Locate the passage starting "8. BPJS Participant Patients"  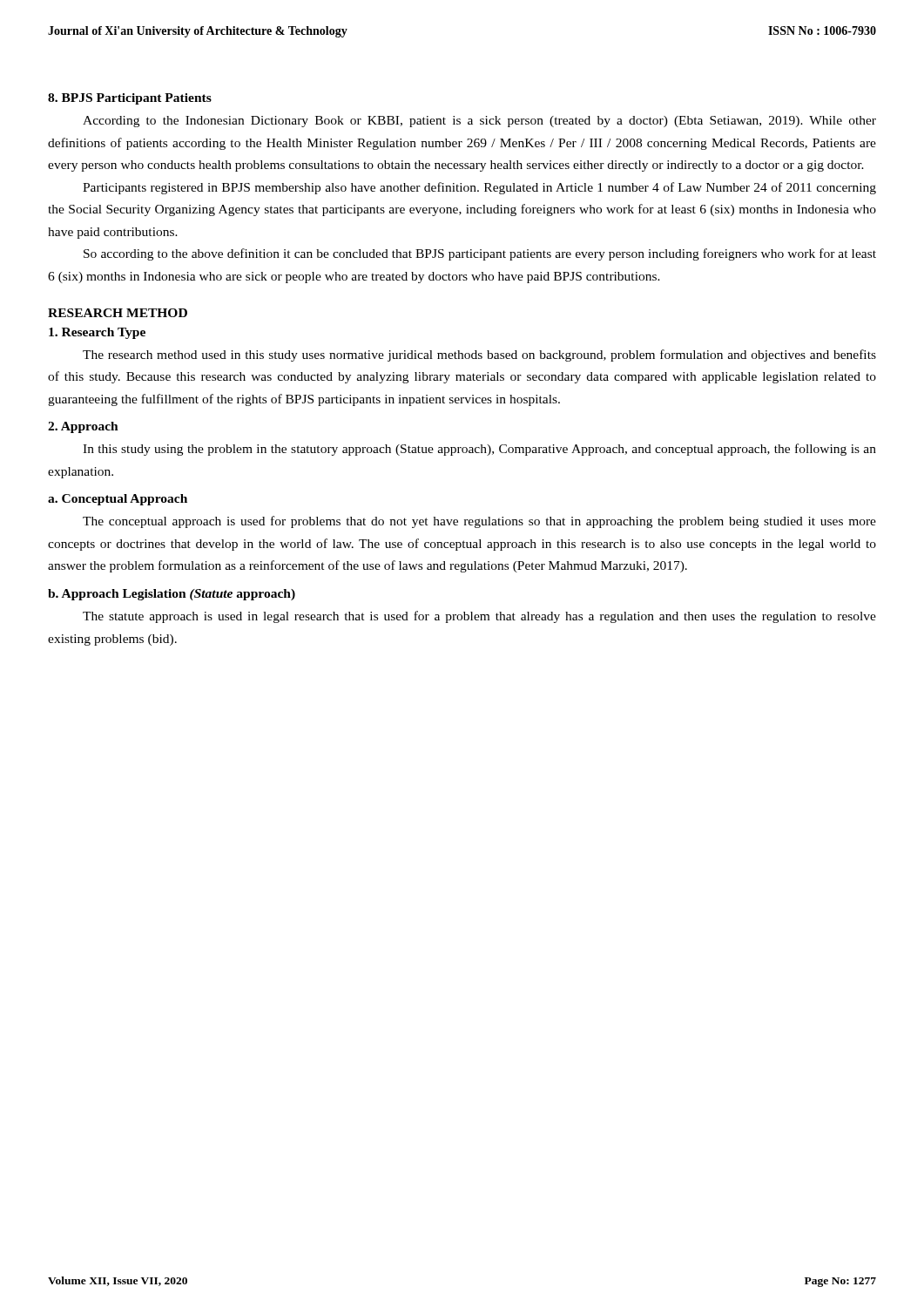(x=130, y=97)
